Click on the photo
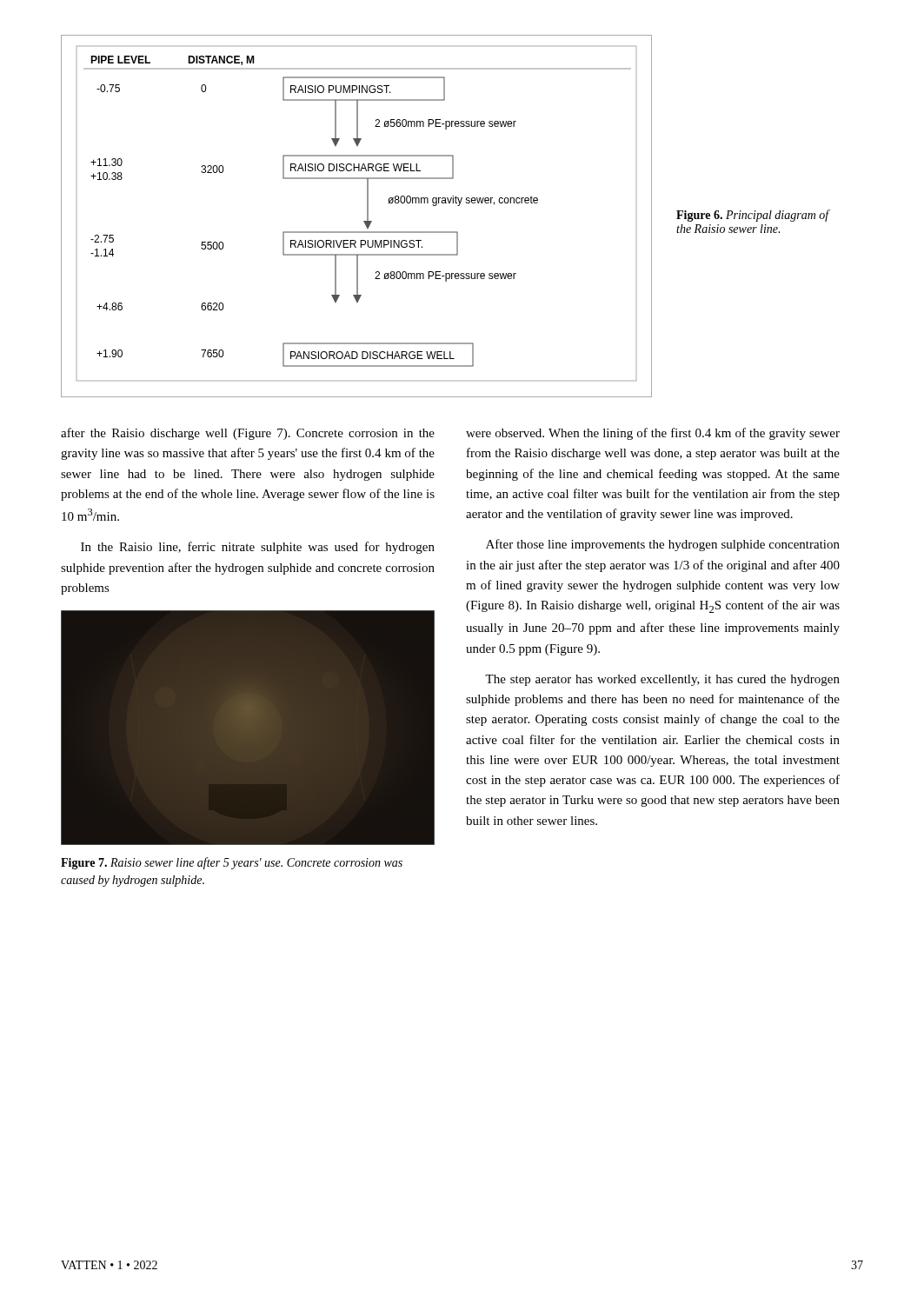 coord(248,750)
